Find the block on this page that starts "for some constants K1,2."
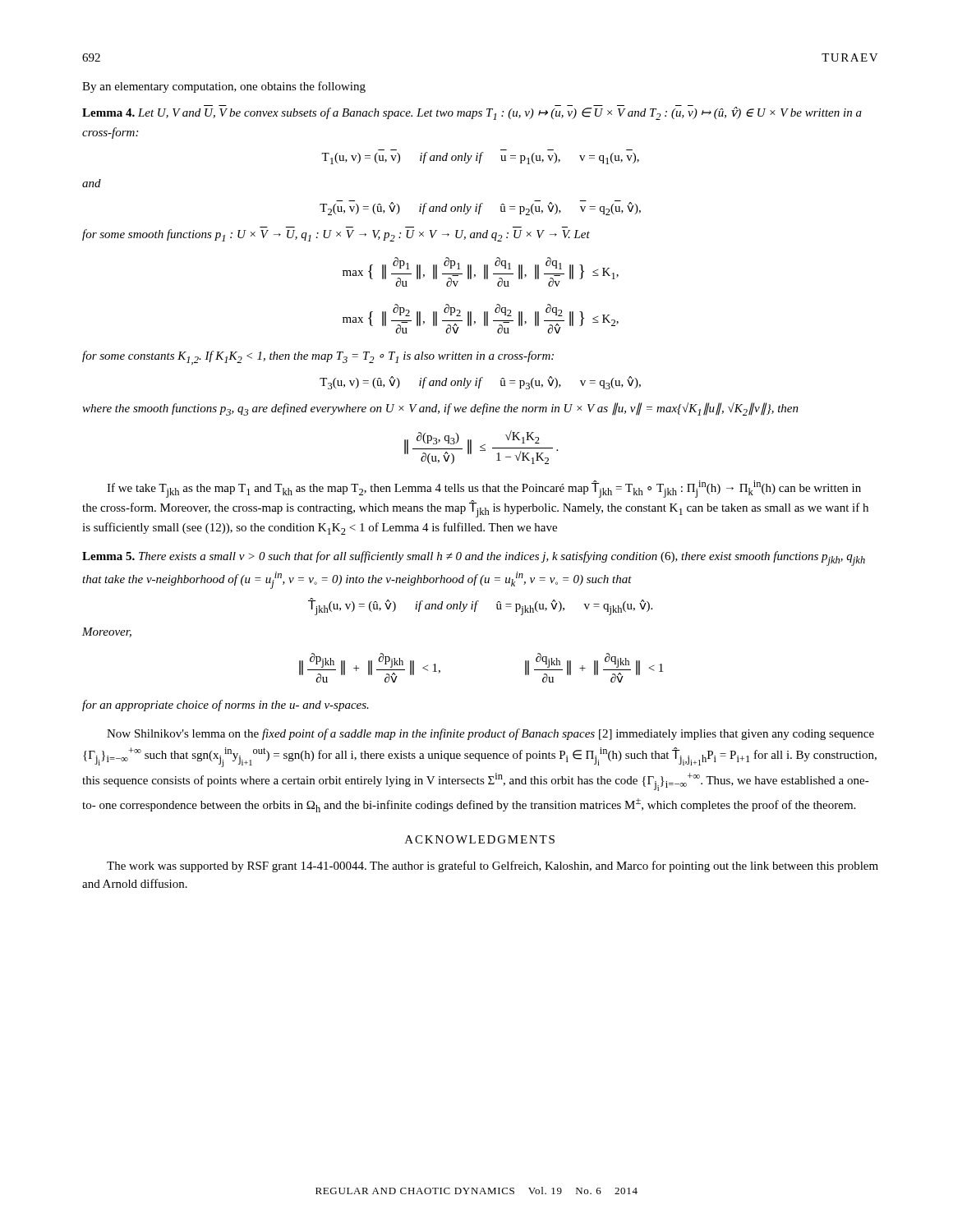 click(x=318, y=357)
